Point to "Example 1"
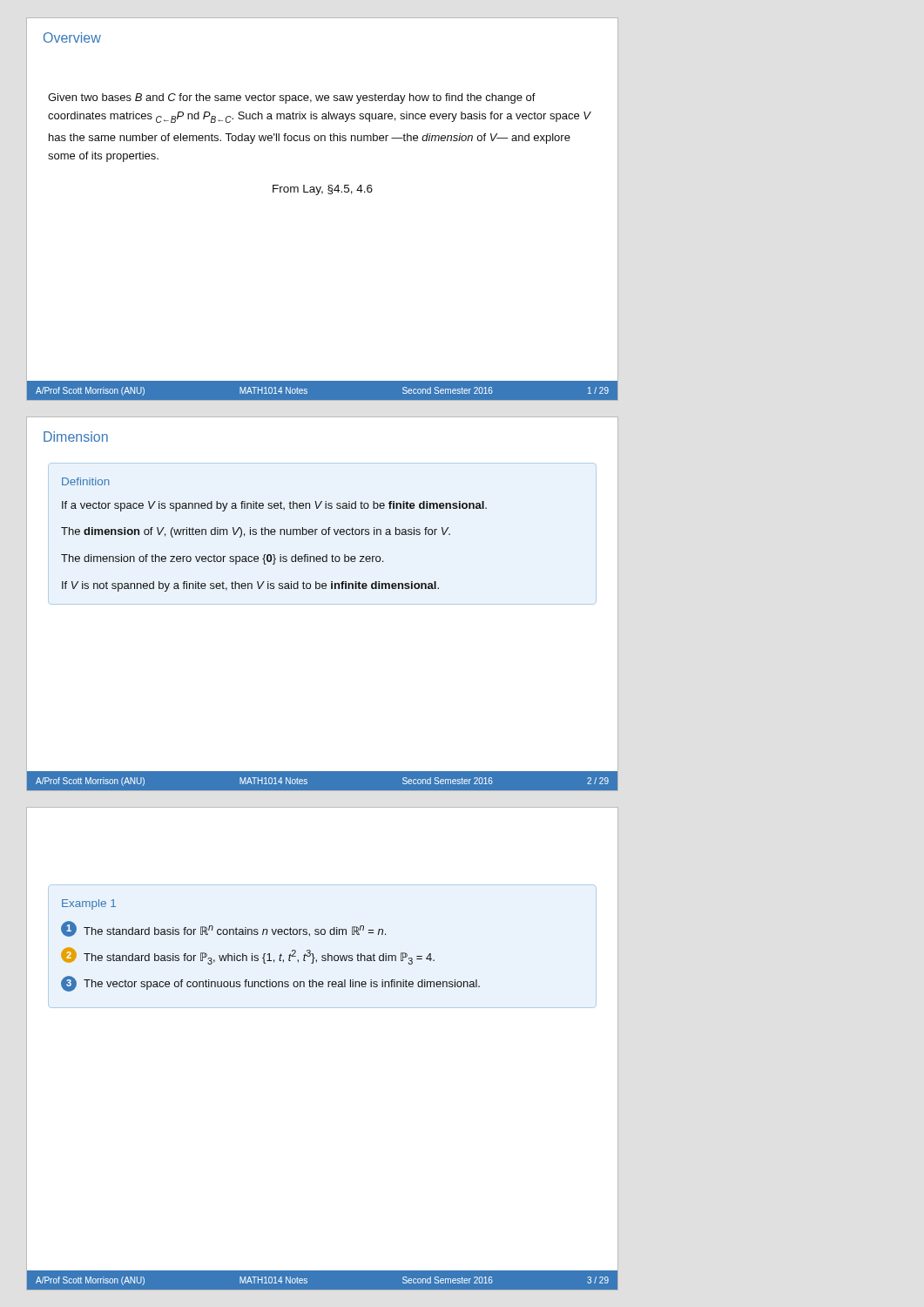This screenshot has height=1307, width=924. (x=89, y=903)
